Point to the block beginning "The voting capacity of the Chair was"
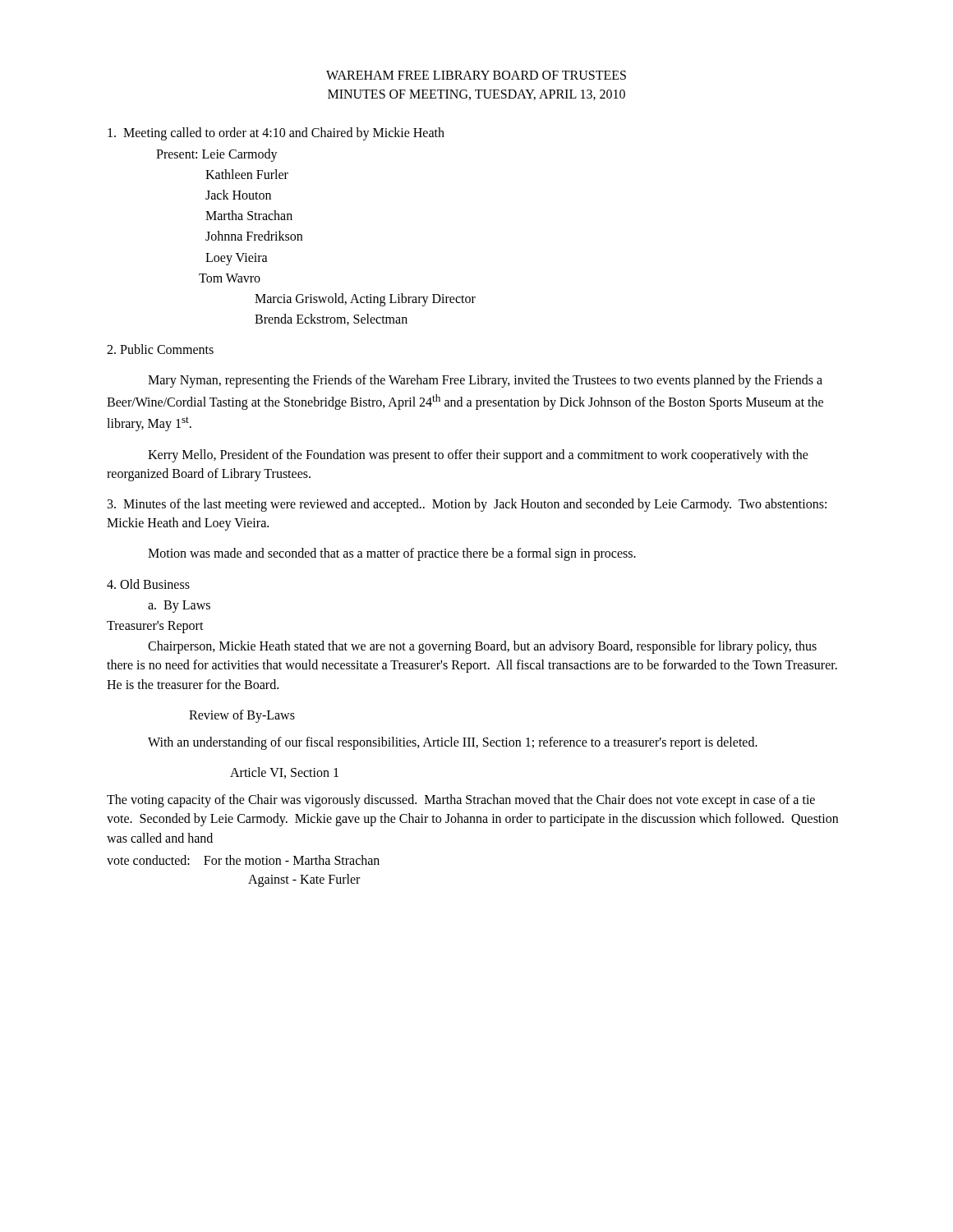This screenshot has height=1232, width=953. (461, 801)
